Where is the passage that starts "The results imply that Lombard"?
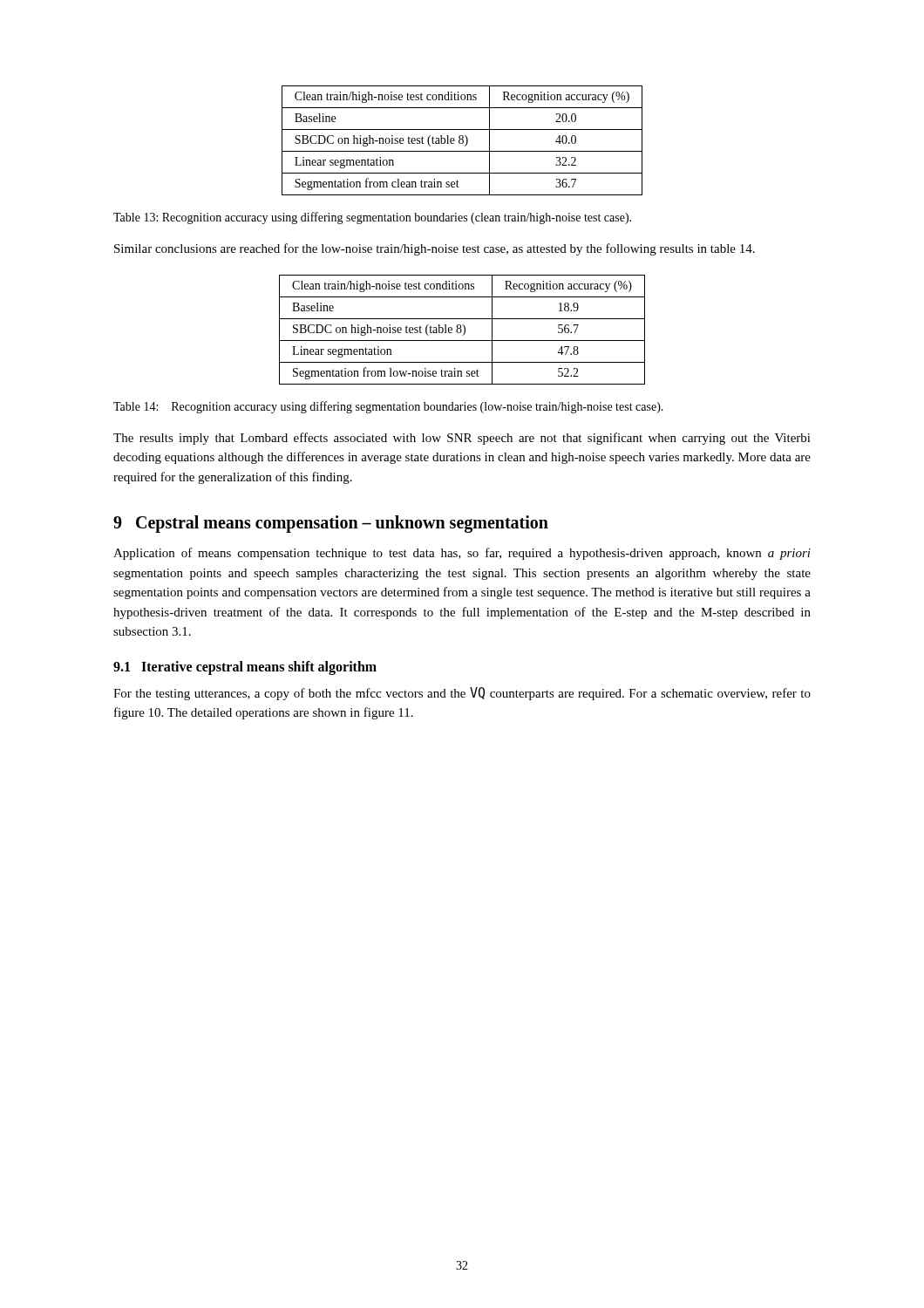This screenshot has width=924, height=1308. [x=462, y=457]
